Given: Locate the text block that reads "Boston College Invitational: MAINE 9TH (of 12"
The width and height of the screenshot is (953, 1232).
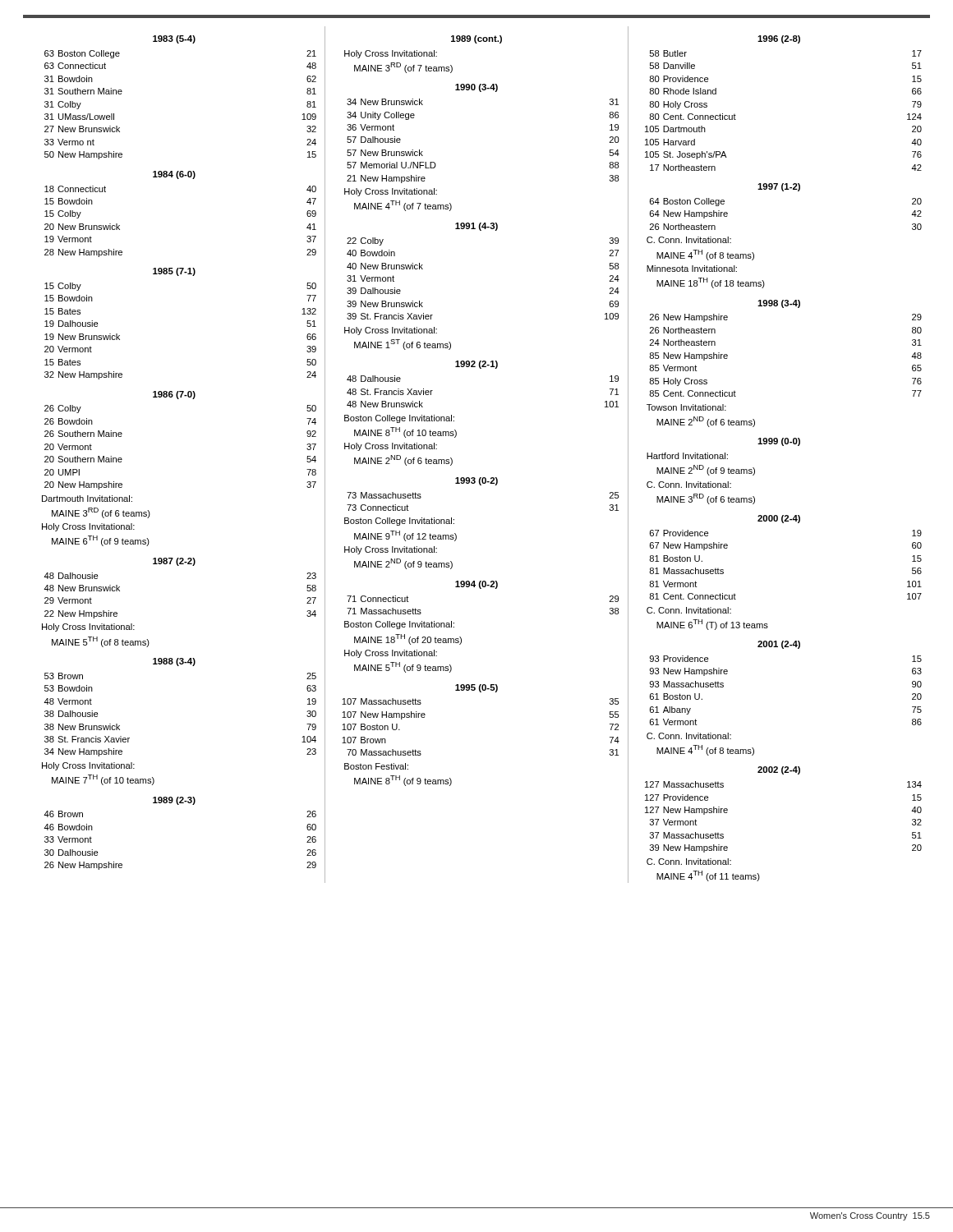Looking at the screenshot, I should 400,529.
